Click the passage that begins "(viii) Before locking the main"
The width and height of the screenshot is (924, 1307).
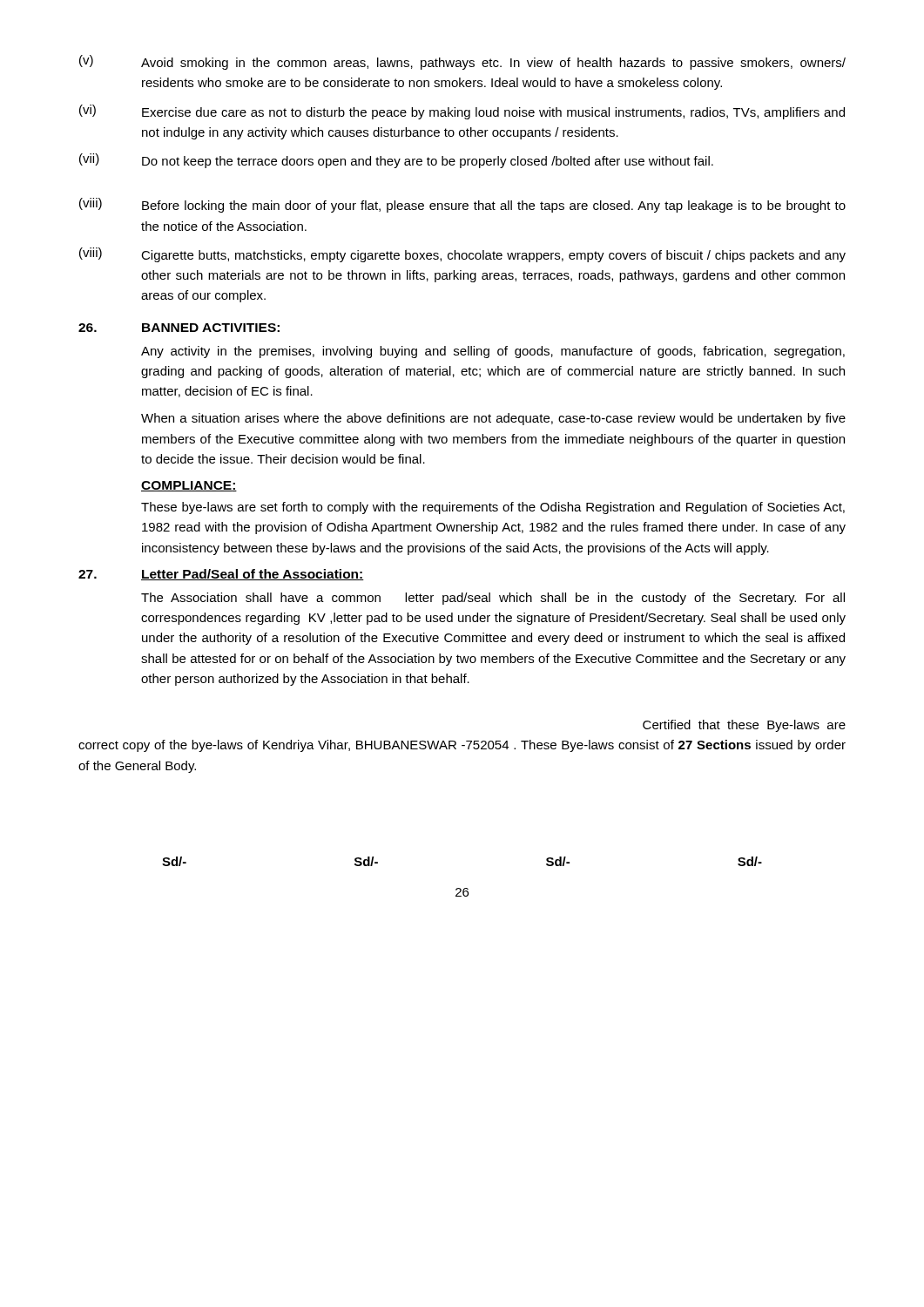462,216
